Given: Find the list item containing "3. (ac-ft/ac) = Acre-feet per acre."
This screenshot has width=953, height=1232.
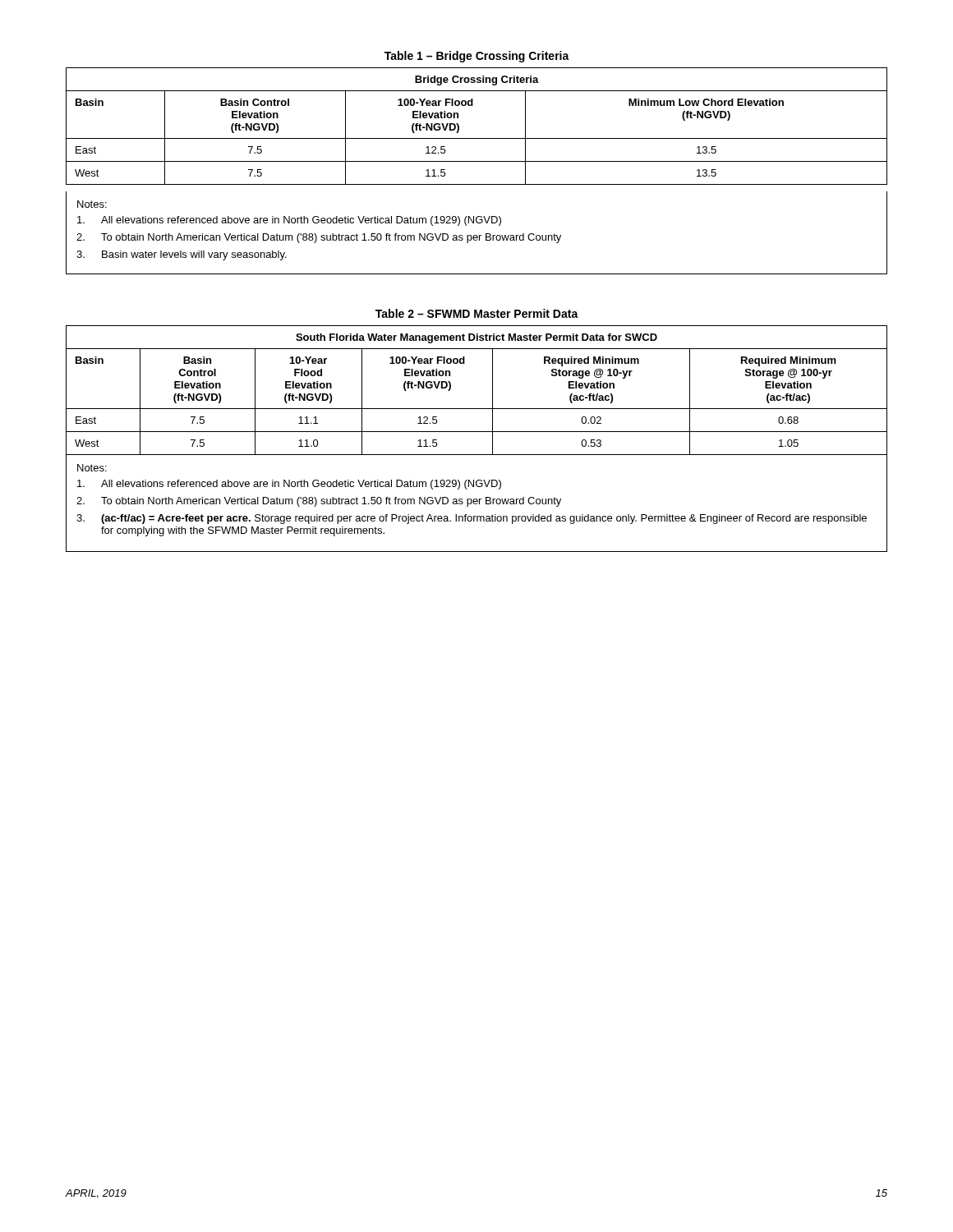Looking at the screenshot, I should click(476, 524).
